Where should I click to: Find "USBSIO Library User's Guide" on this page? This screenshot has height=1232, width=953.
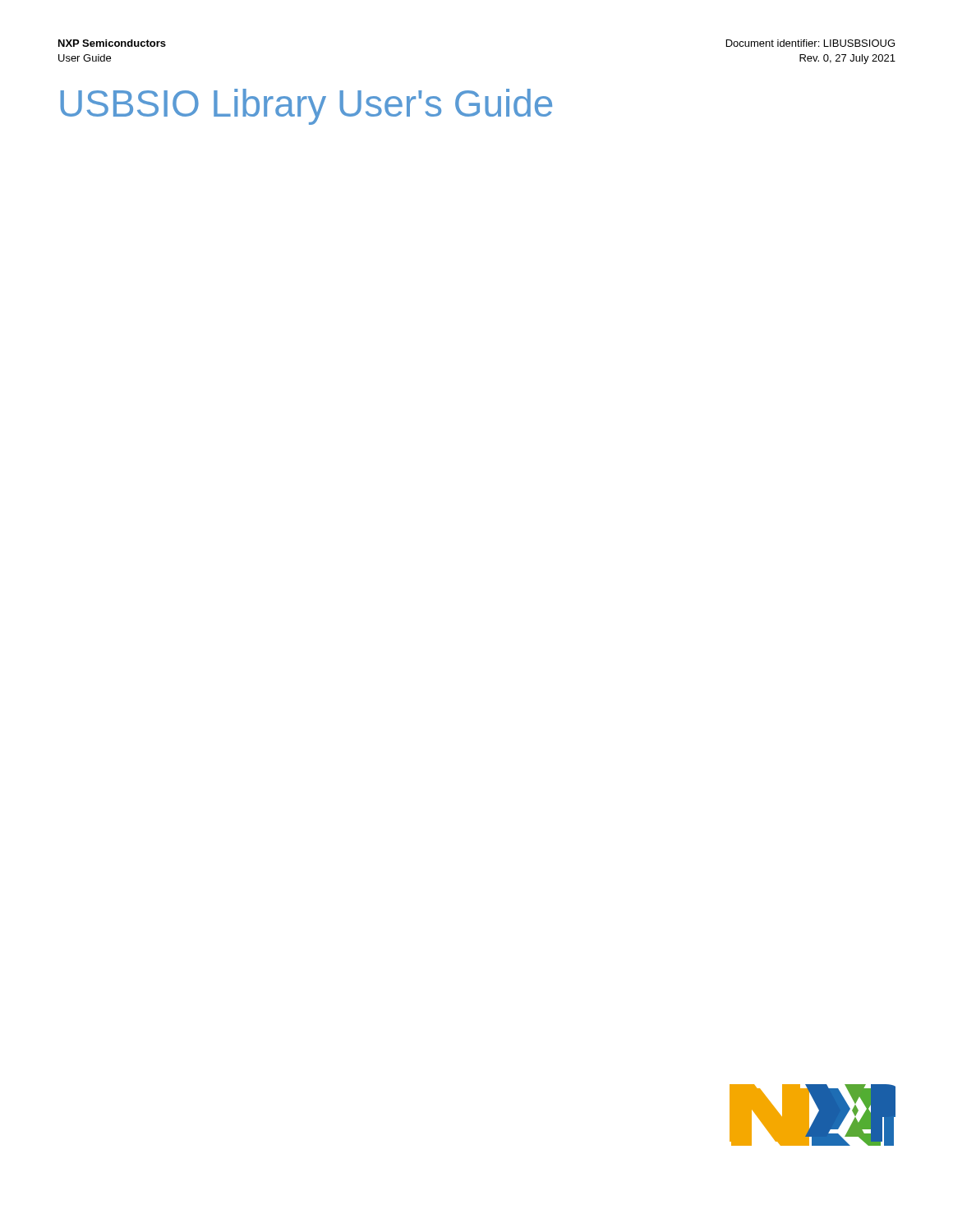pyautogui.click(x=306, y=103)
